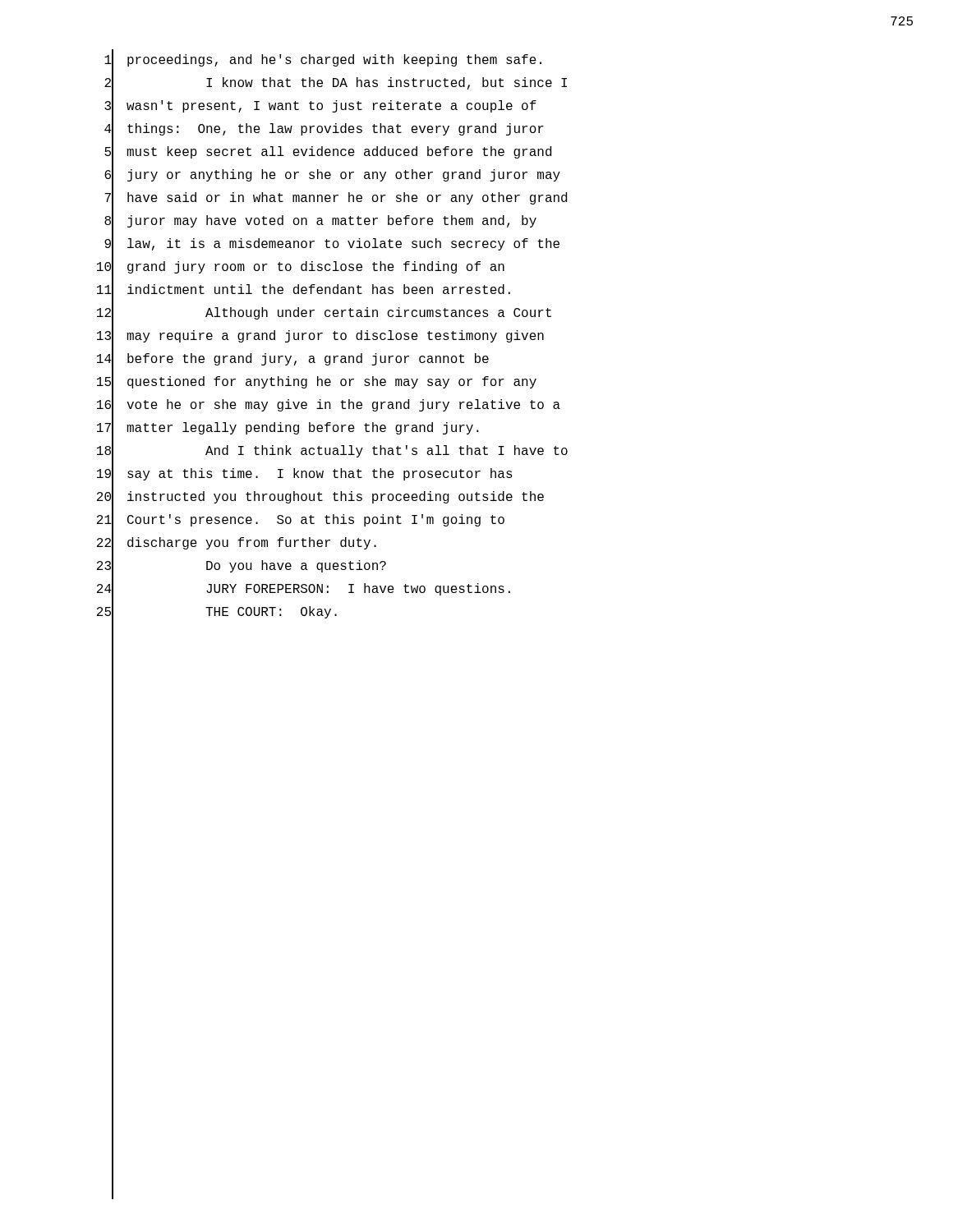The height and width of the screenshot is (1232, 953).
Task: Where is the passage that starts "12 Although under certain circumstances"?
Action: click(x=490, y=314)
